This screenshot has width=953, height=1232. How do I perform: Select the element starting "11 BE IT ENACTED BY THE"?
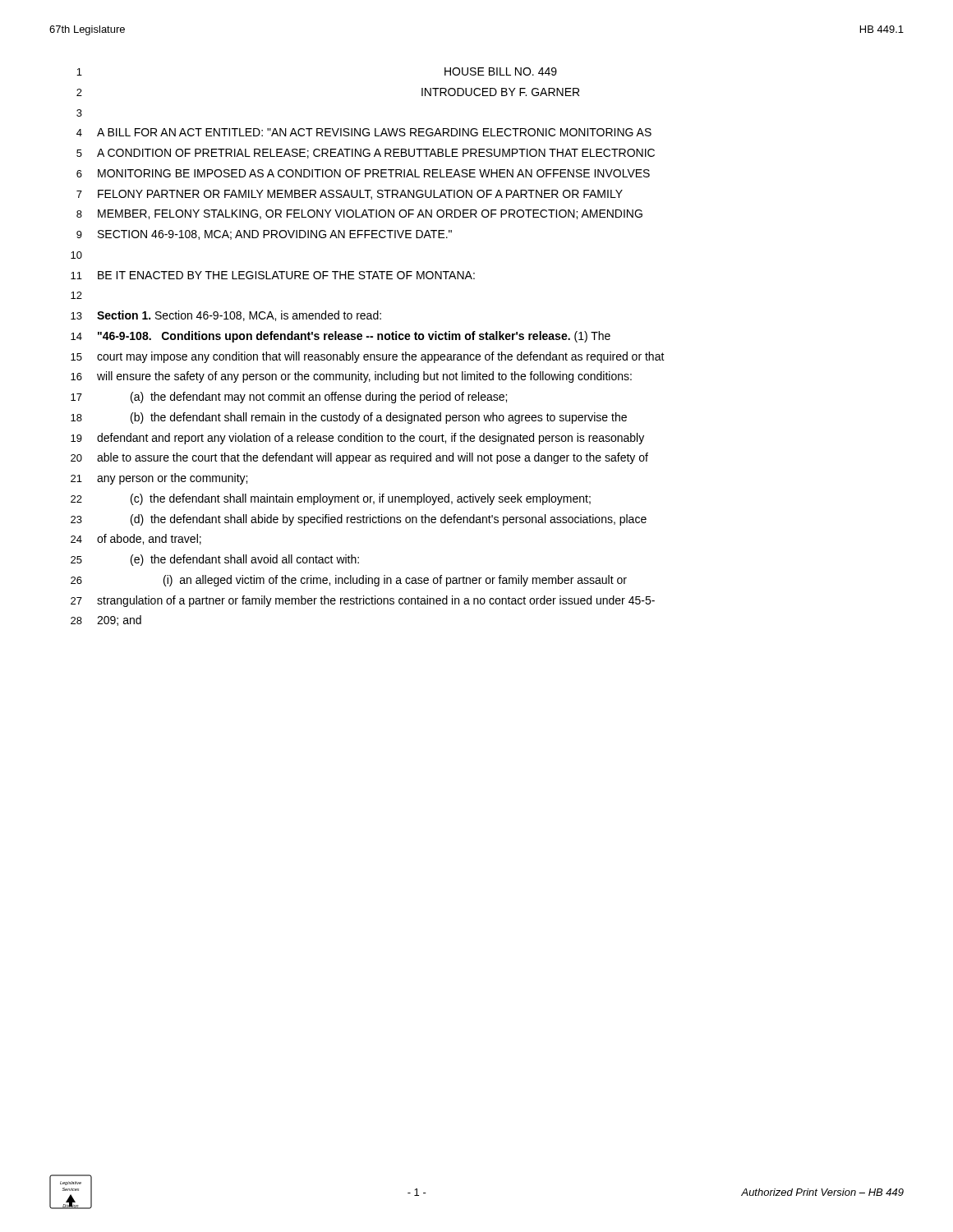(476, 275)
